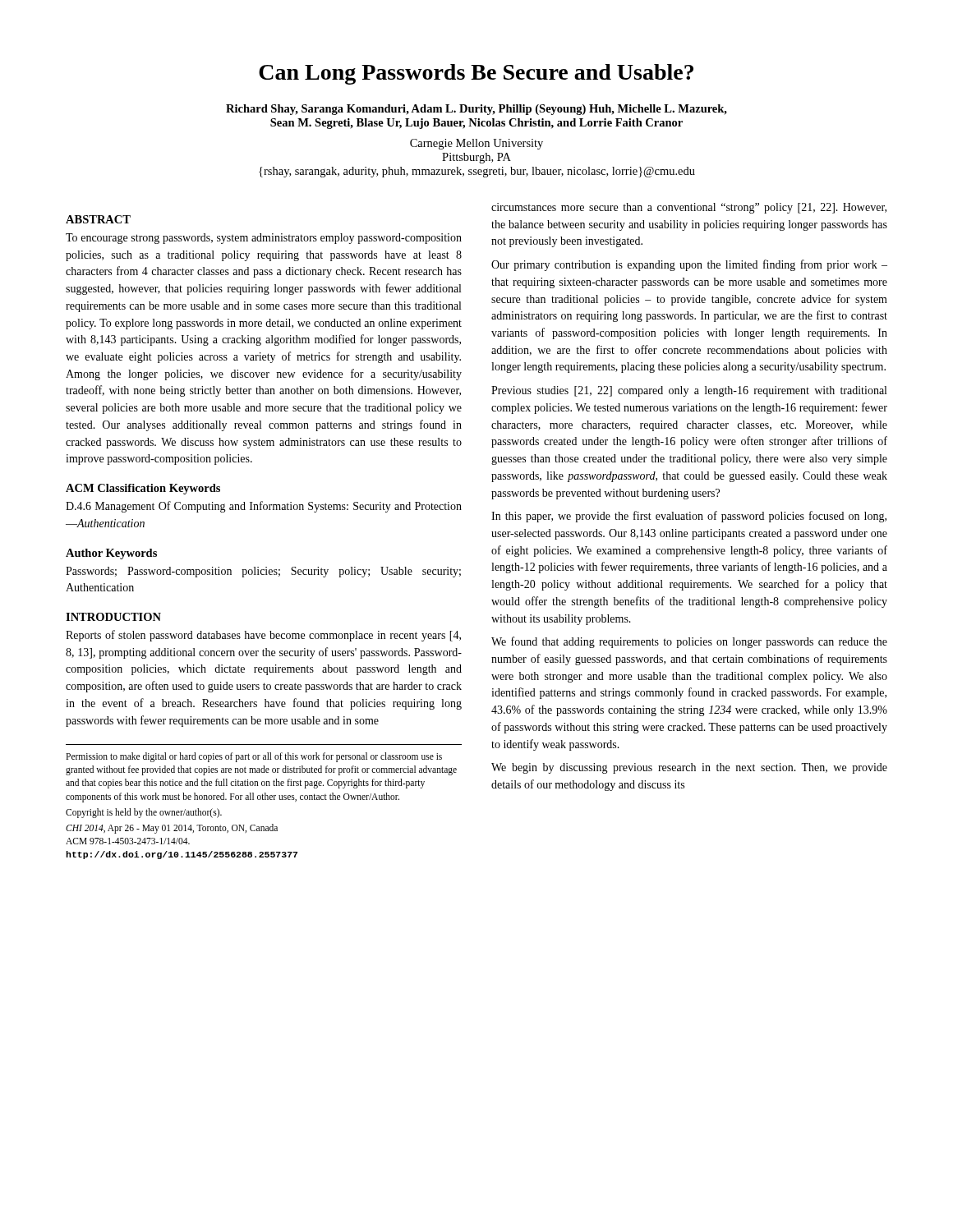This screenshot has width=953, height=1232.
Task: Select the region starting "ACM Classification Keywords"
Action: 143,488
